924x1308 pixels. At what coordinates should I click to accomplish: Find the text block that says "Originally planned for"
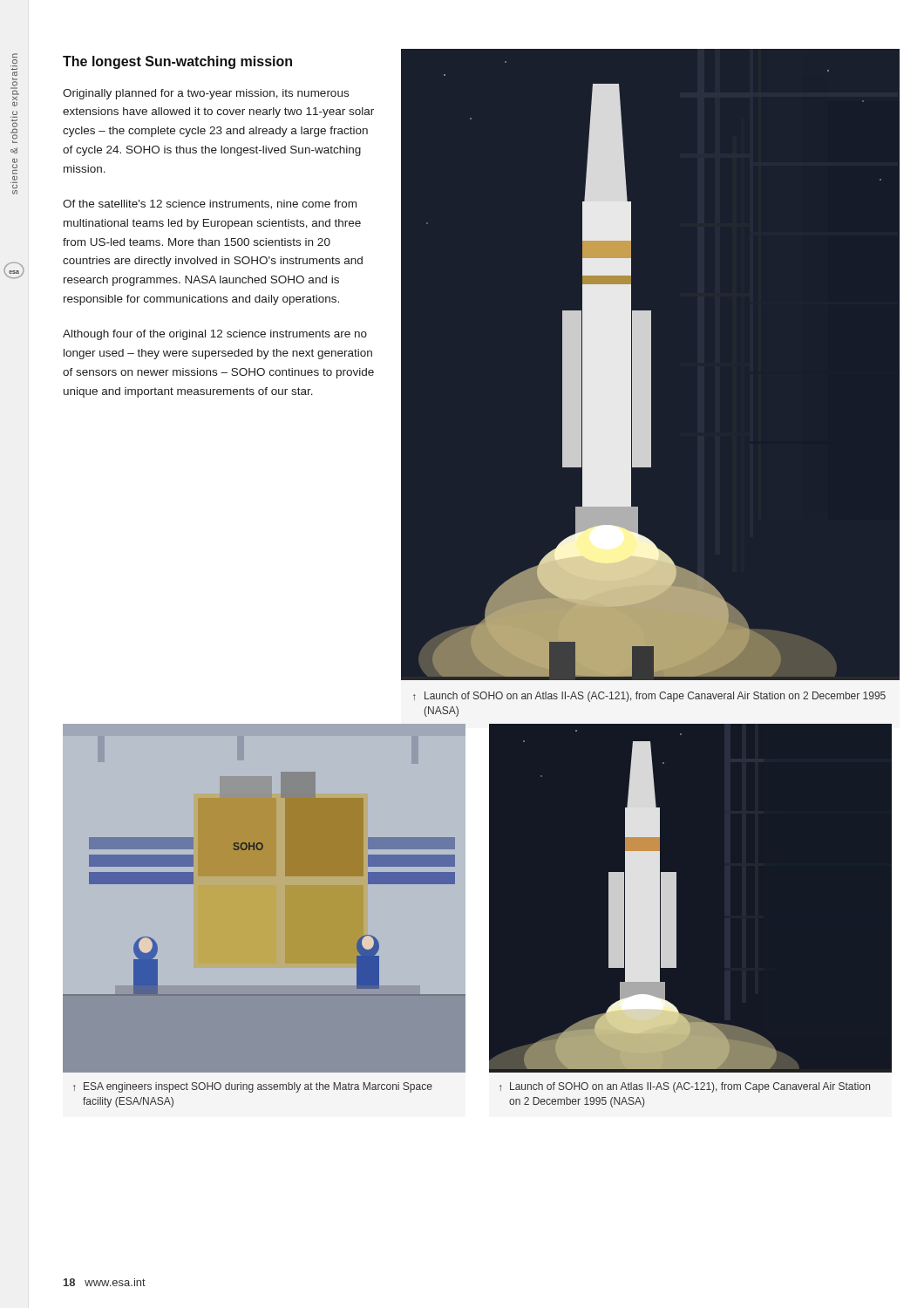pos(218,131)
